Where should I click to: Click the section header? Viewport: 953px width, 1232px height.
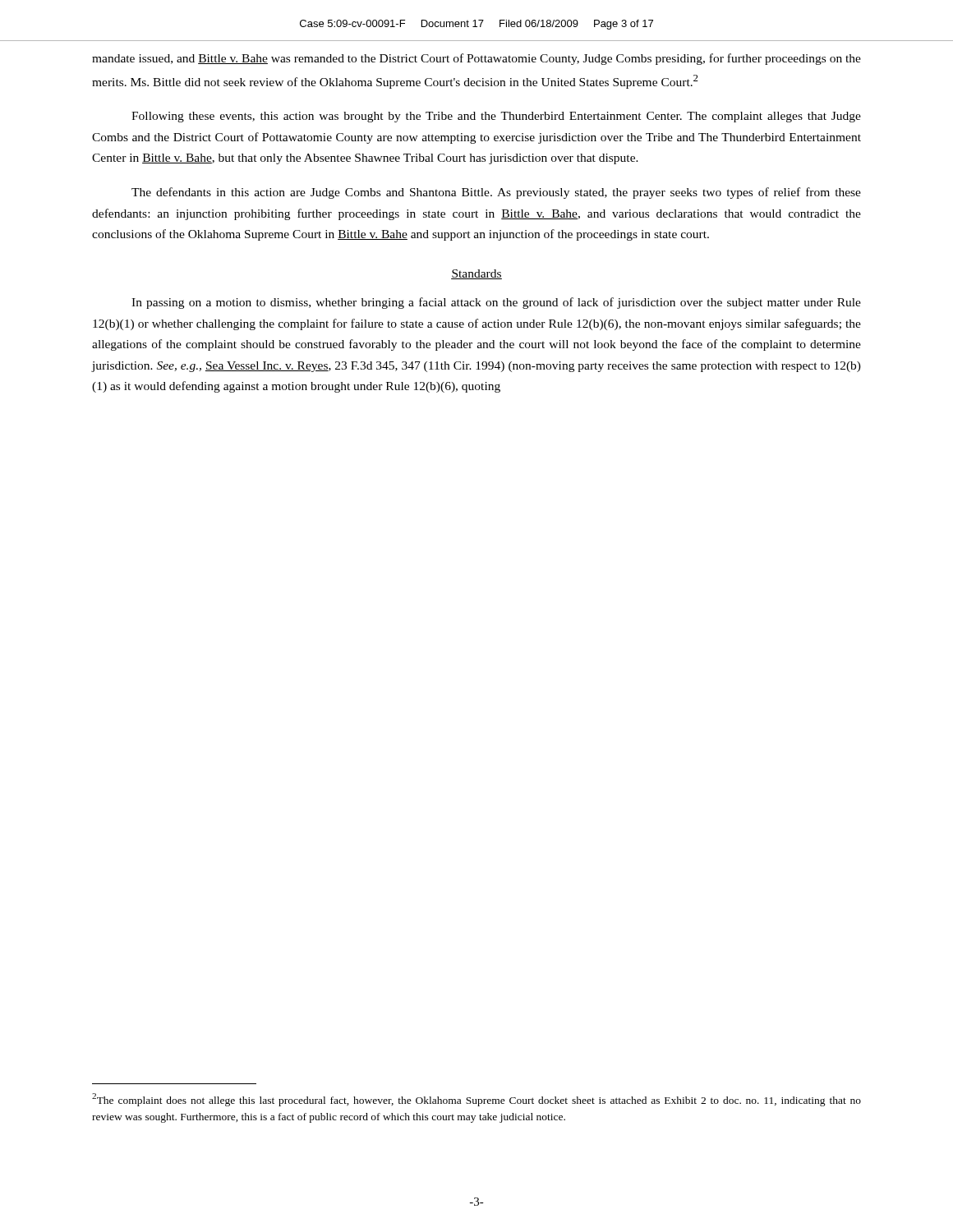click(x=476, y=273)
